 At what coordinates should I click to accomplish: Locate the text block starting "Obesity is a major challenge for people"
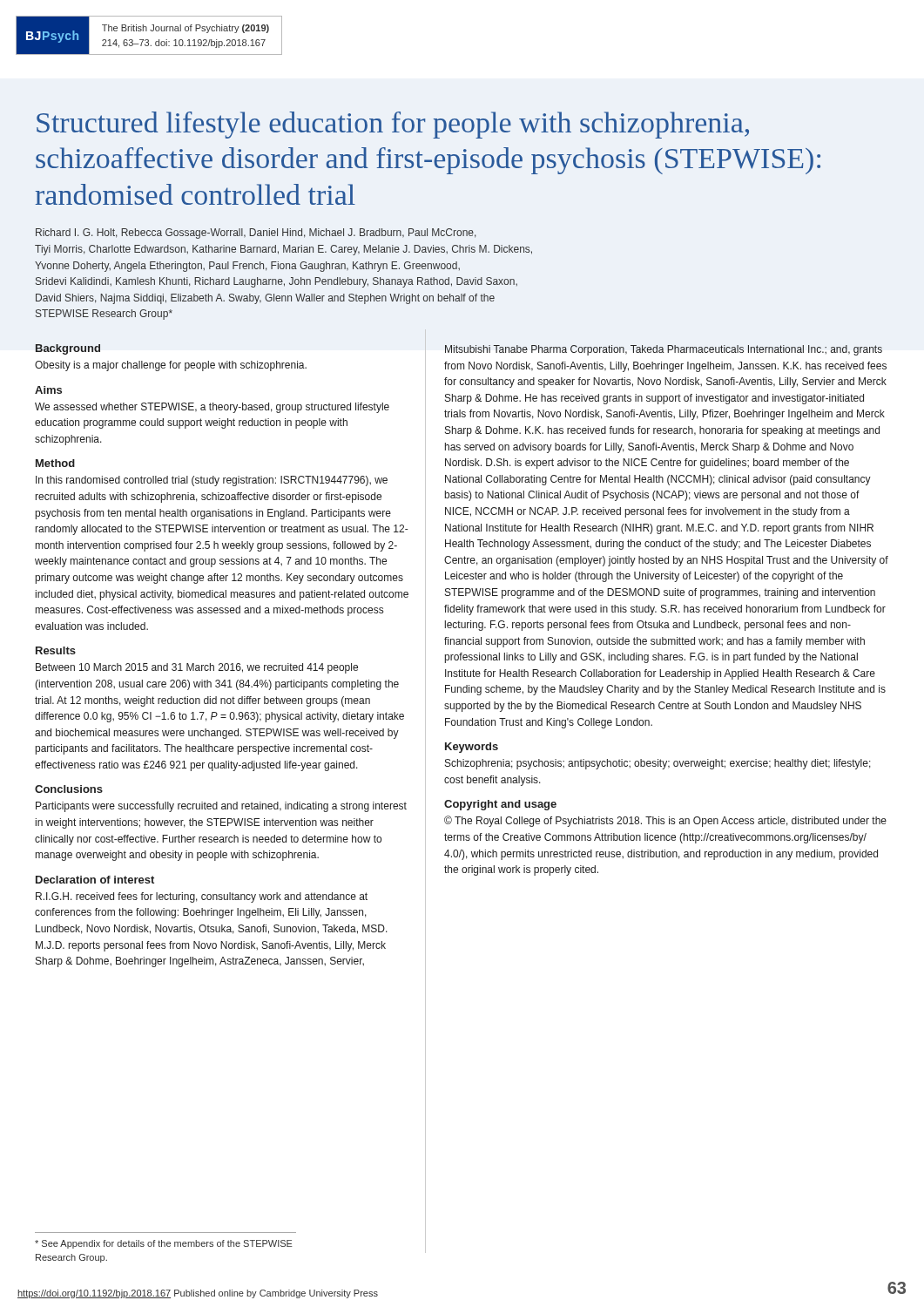point(171,365)
